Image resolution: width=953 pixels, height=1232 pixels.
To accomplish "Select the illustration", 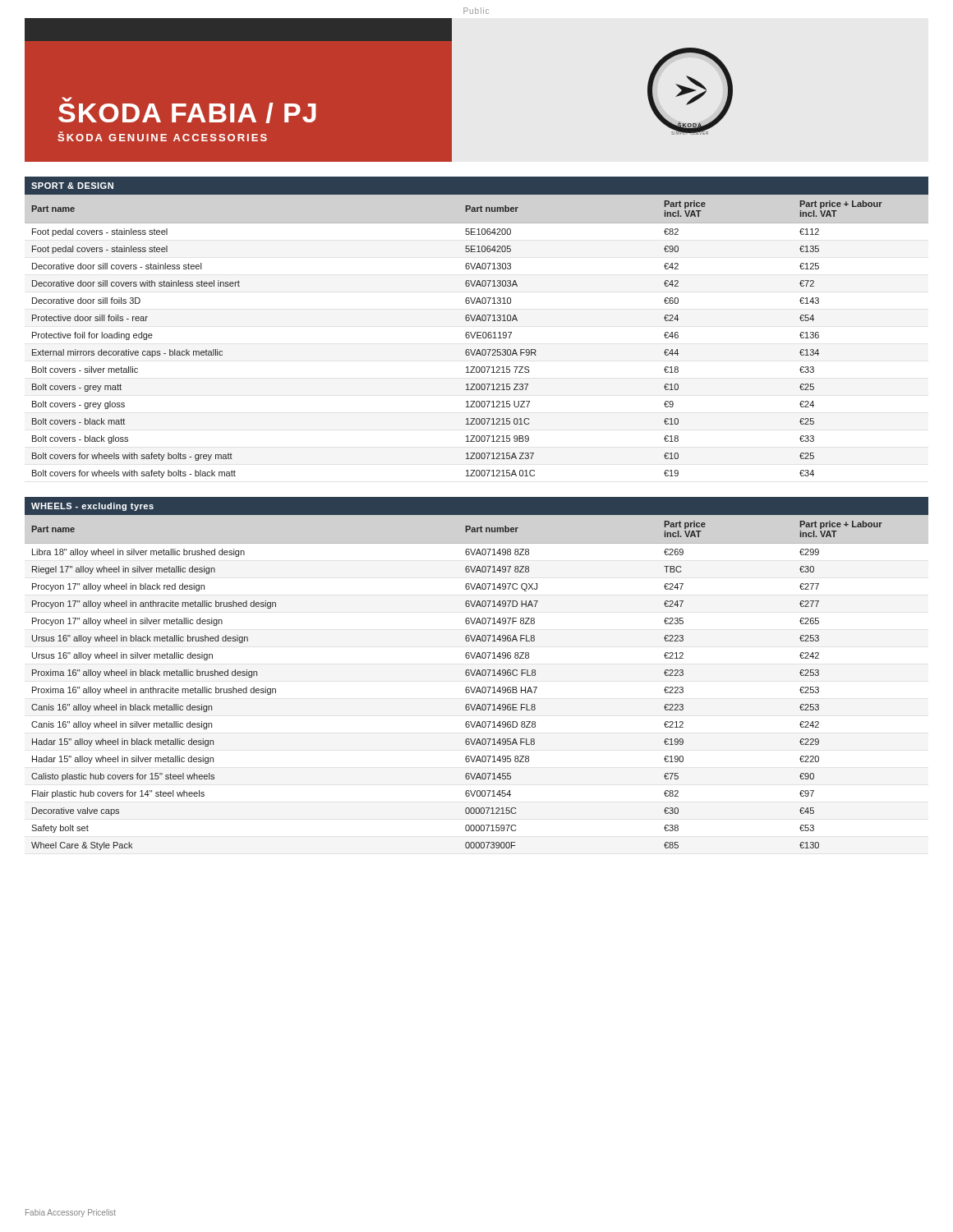I will (x=476, y=90).
